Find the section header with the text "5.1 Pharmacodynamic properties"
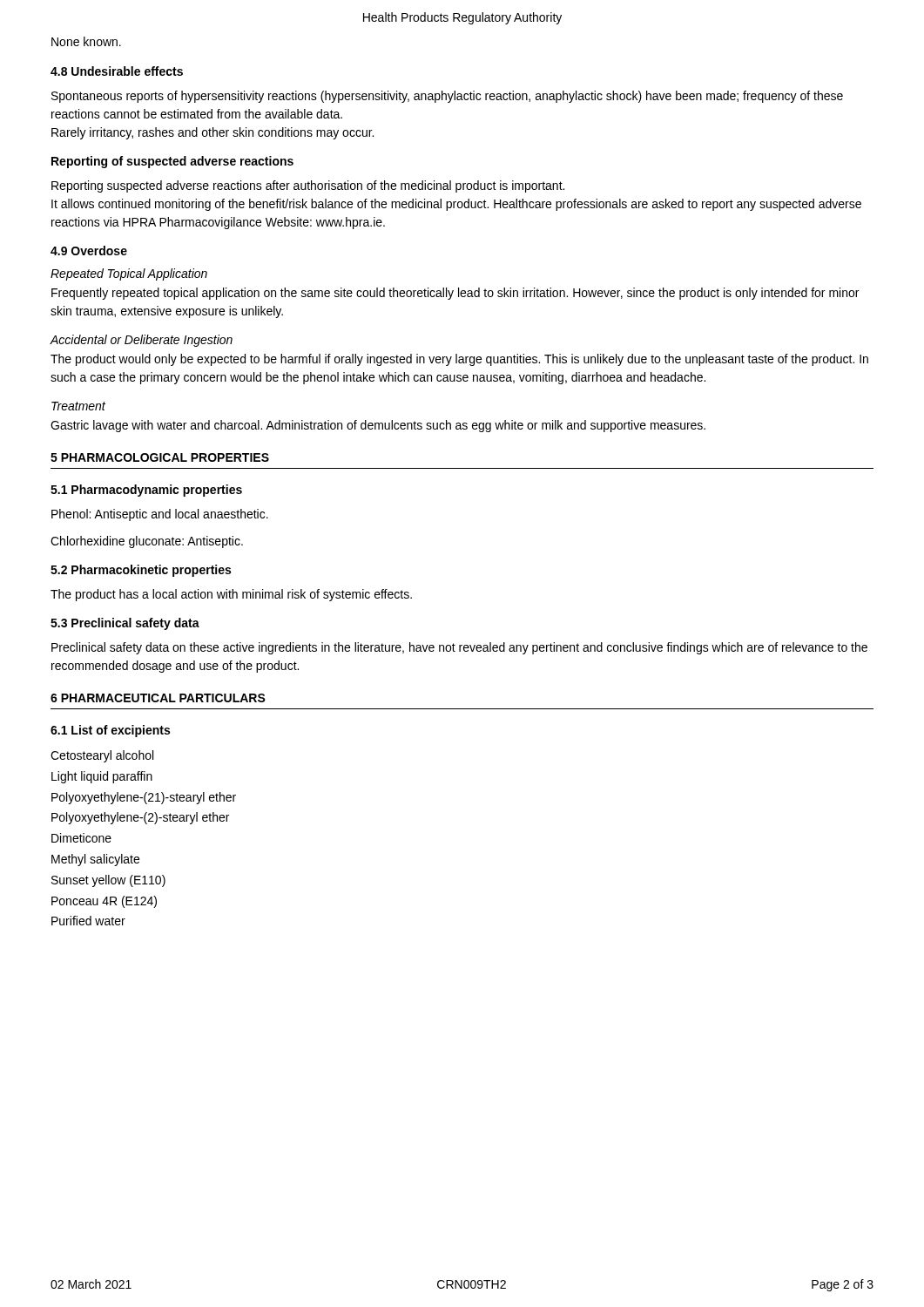 [146, 490]
